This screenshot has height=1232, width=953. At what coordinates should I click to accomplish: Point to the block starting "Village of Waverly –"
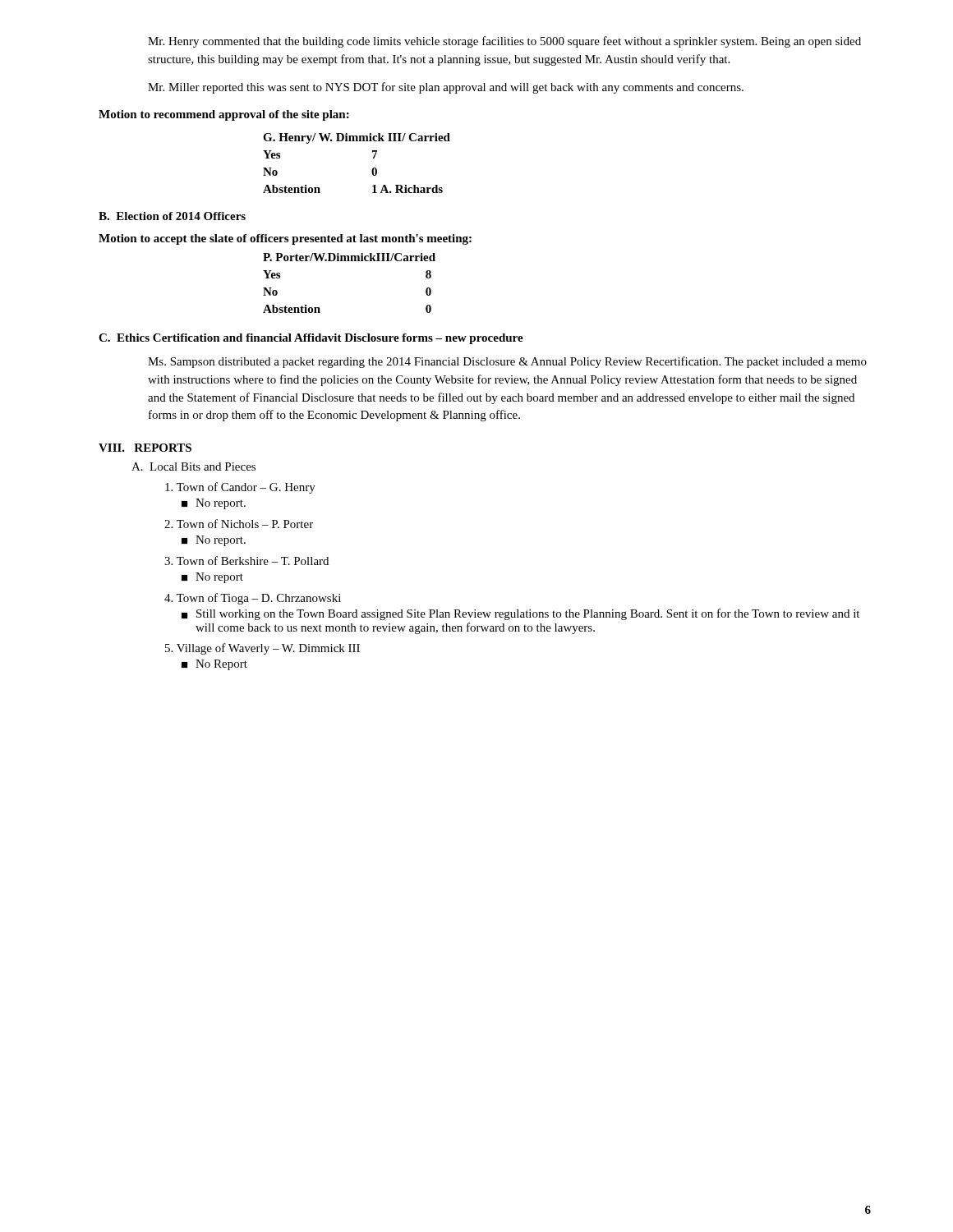point(262,648)
